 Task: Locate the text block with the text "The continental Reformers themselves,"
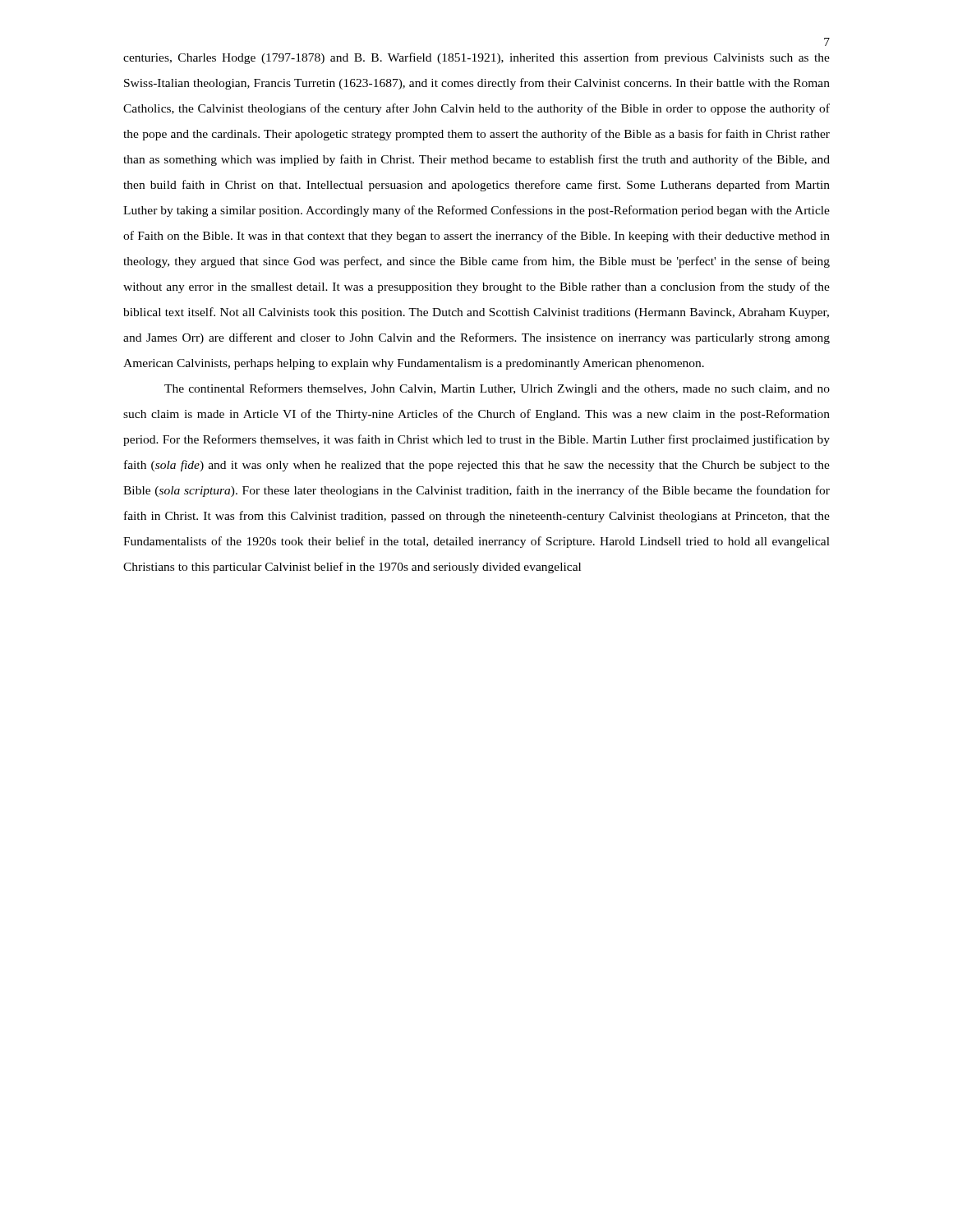(x=476, y=477)
